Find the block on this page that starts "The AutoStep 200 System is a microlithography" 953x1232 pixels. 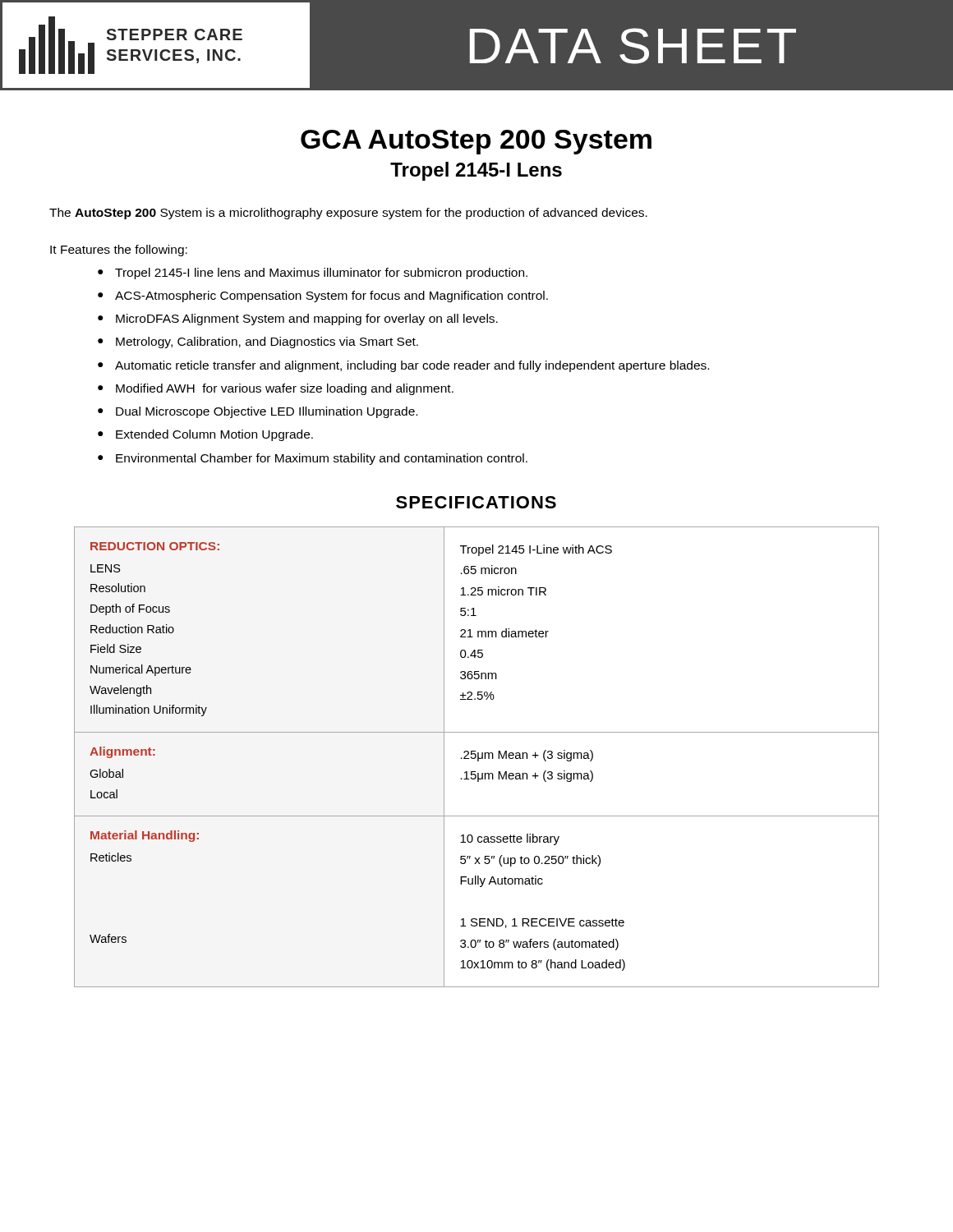(x=349, y=212)
